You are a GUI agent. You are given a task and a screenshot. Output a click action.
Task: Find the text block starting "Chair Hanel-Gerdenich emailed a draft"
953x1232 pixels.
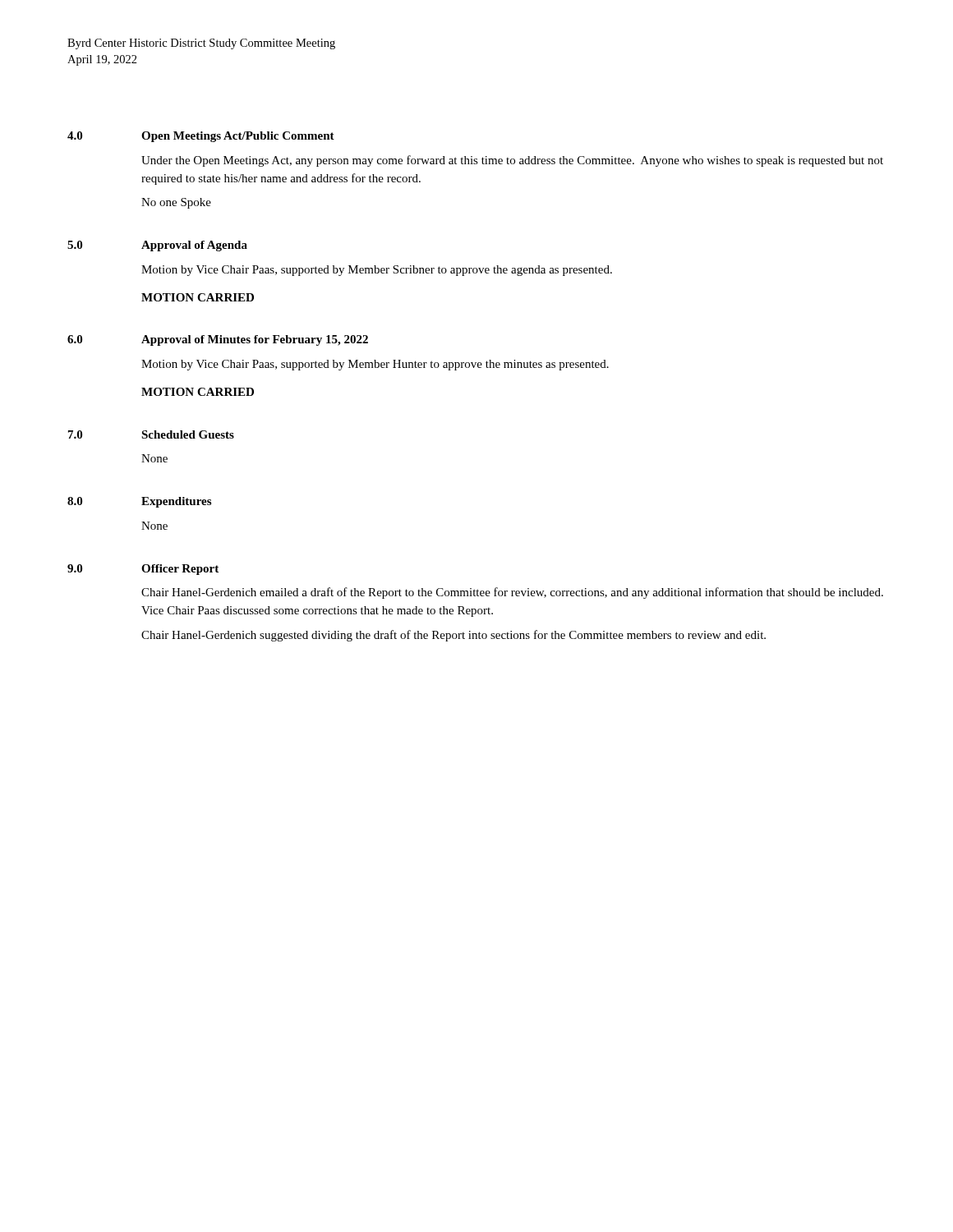coord(513,601)
